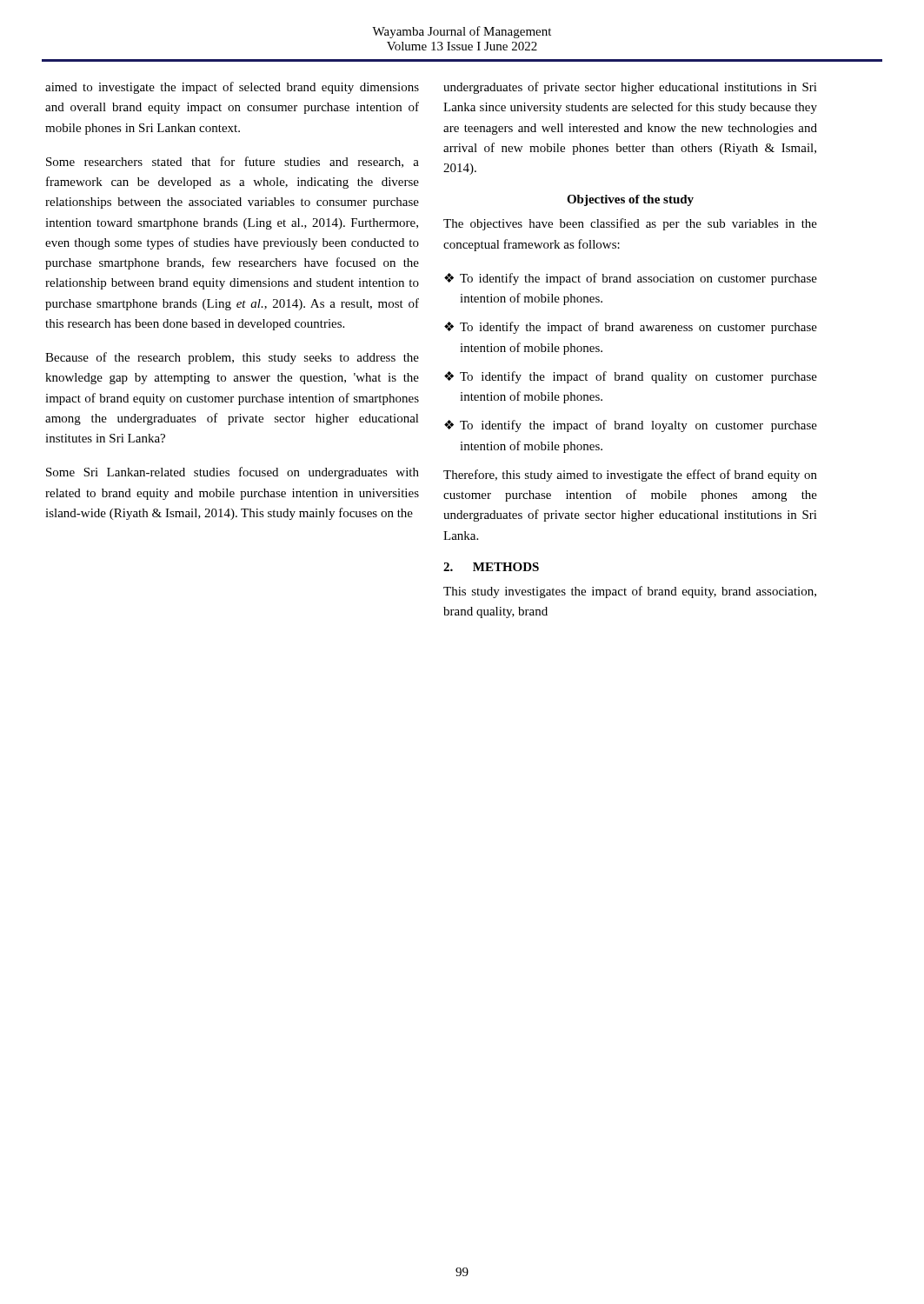Find the text block that says "aimed to investigate the"
The width and height of the screenshot is (924, 1304).
(x=232, y=107)
